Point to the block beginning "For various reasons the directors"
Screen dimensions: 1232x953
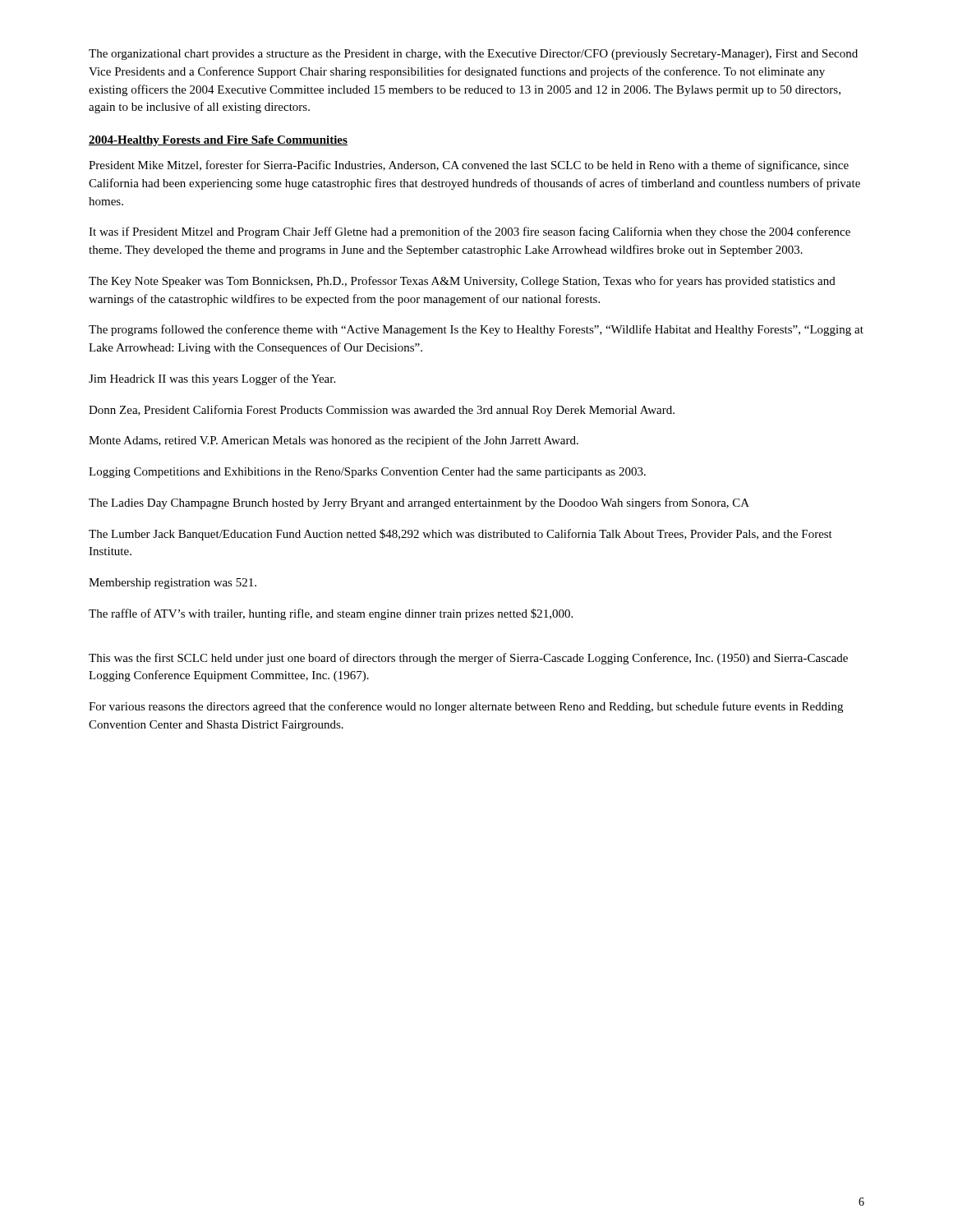(466, 715)
